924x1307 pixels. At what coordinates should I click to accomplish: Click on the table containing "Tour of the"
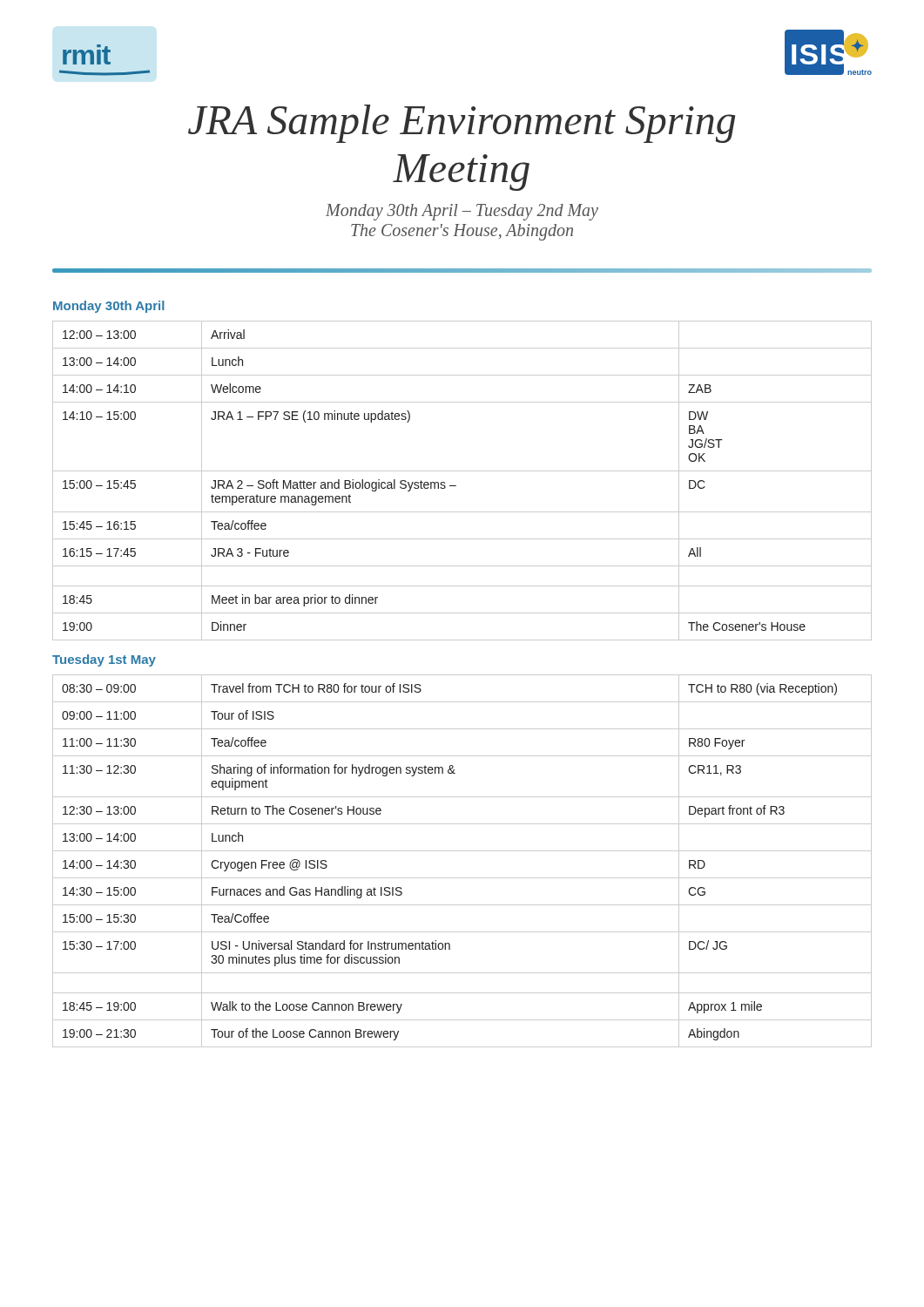point(462,861)
